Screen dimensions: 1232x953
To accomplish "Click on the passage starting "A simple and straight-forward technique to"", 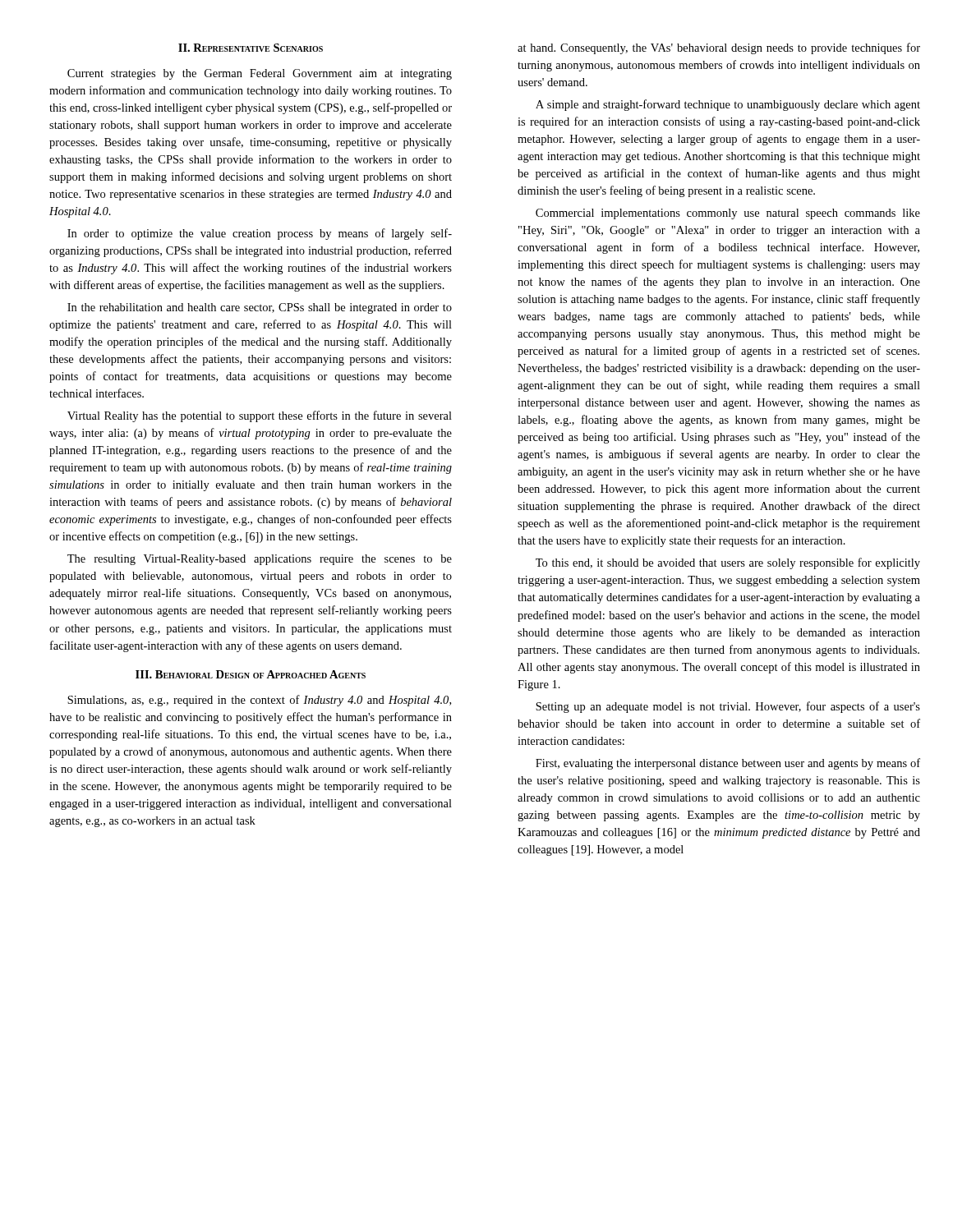I will 719,148.
